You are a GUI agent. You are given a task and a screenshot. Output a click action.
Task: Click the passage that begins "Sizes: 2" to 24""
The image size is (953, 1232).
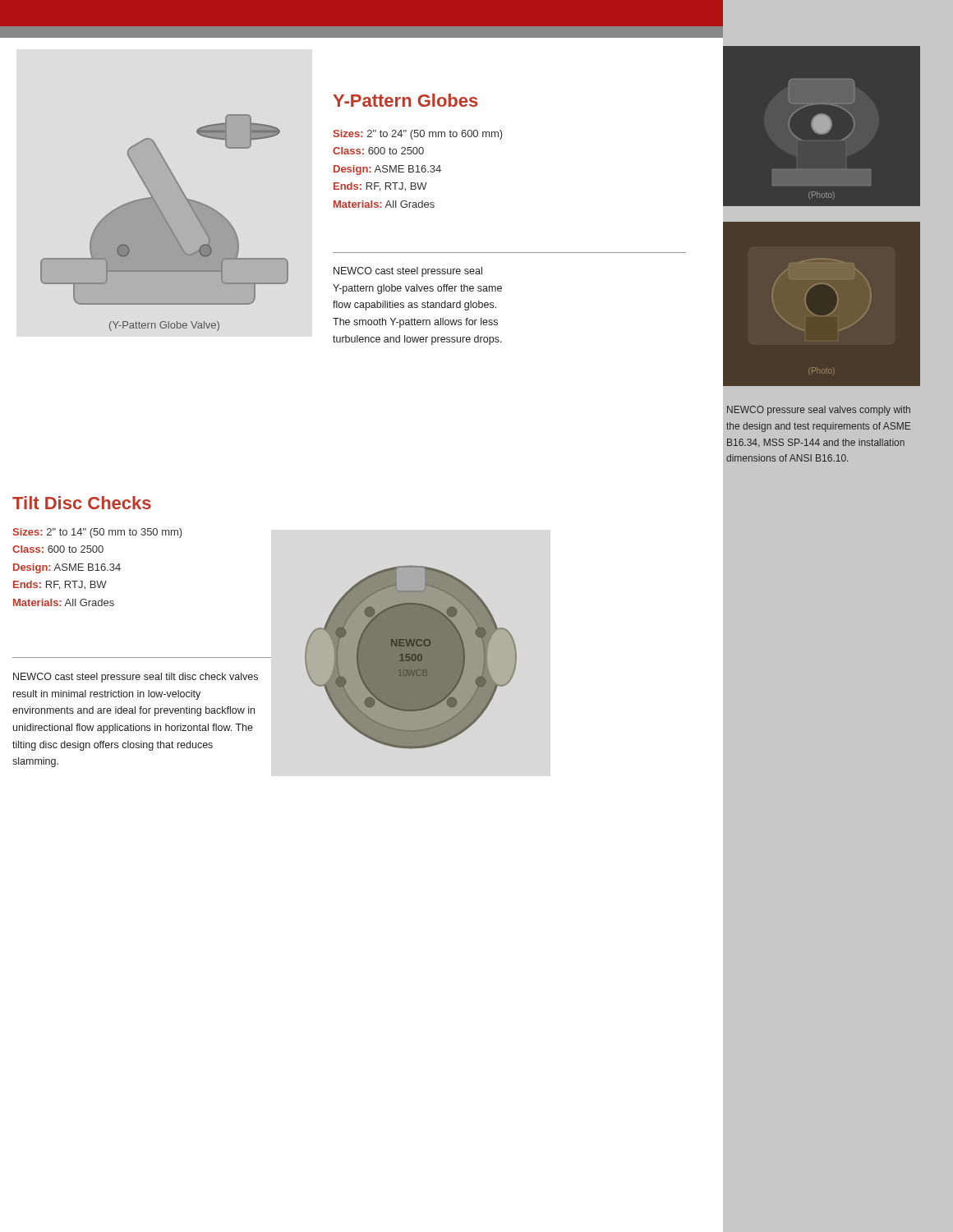pos(418,133)
